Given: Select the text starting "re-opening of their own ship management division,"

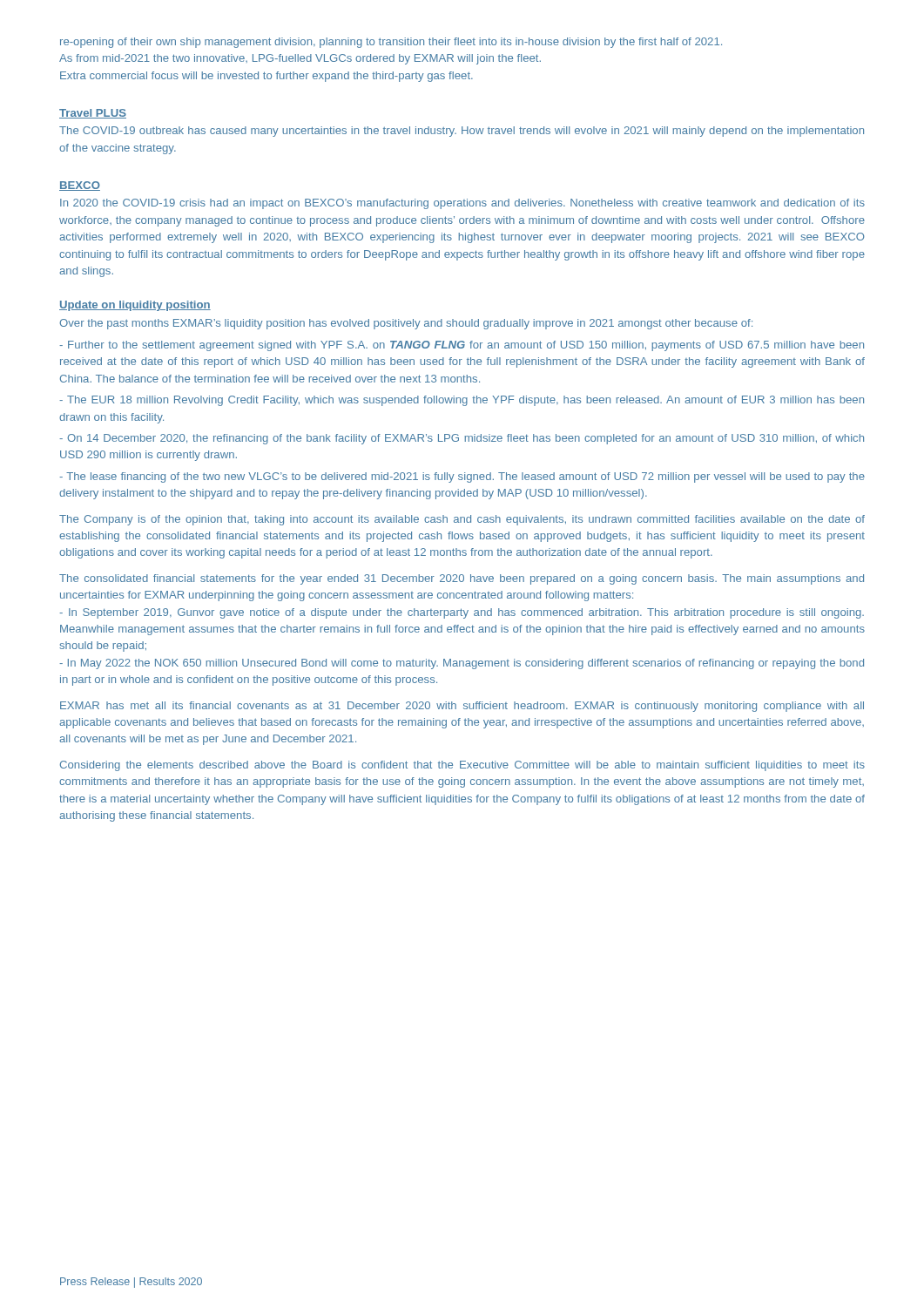Looking at the screenshot, I should (391, 58).
